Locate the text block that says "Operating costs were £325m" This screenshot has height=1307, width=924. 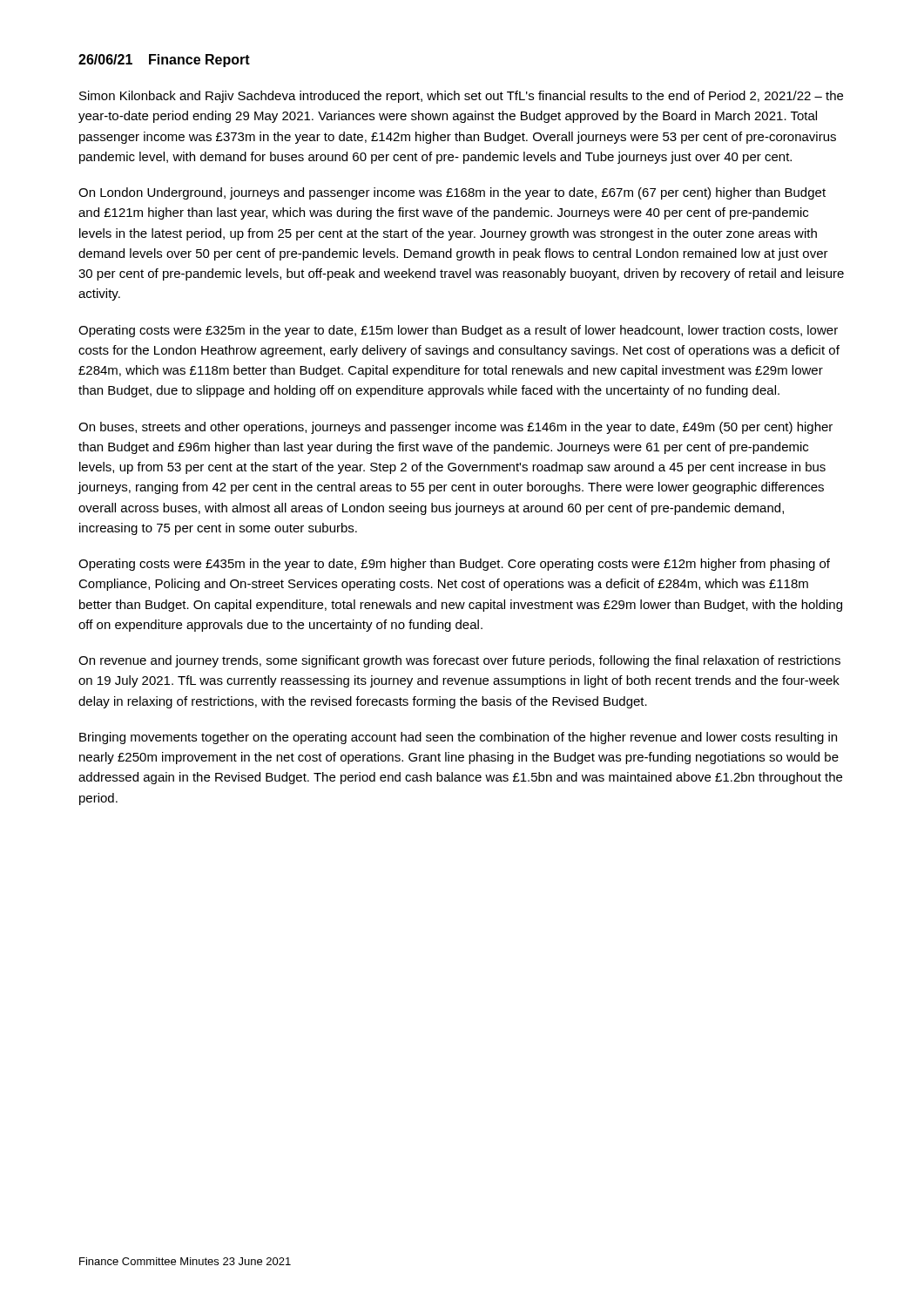click(459, 360)
